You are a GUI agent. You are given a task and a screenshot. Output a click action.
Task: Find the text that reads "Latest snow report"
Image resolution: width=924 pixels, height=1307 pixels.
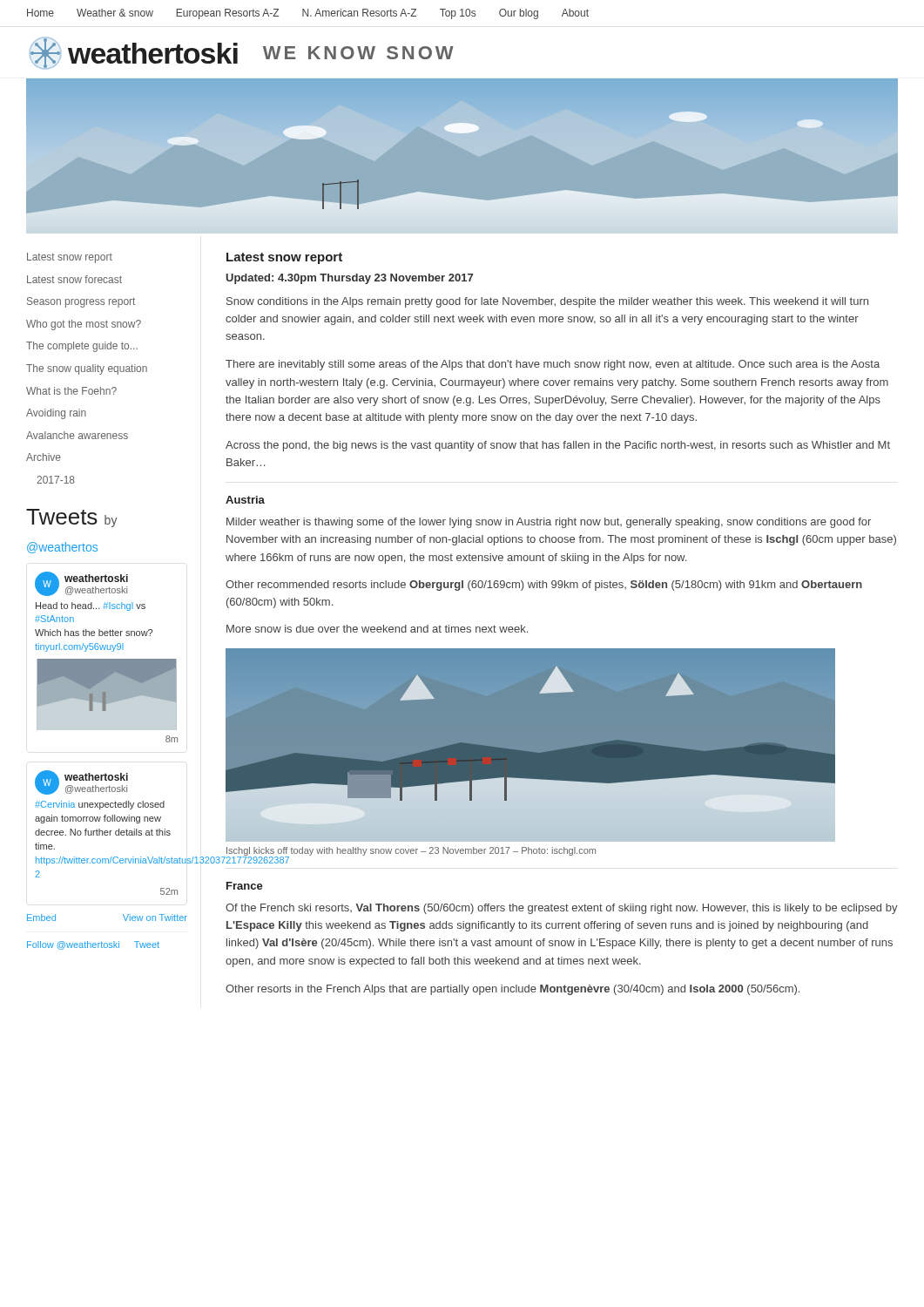pyautogui.click(x=69, y=257)
